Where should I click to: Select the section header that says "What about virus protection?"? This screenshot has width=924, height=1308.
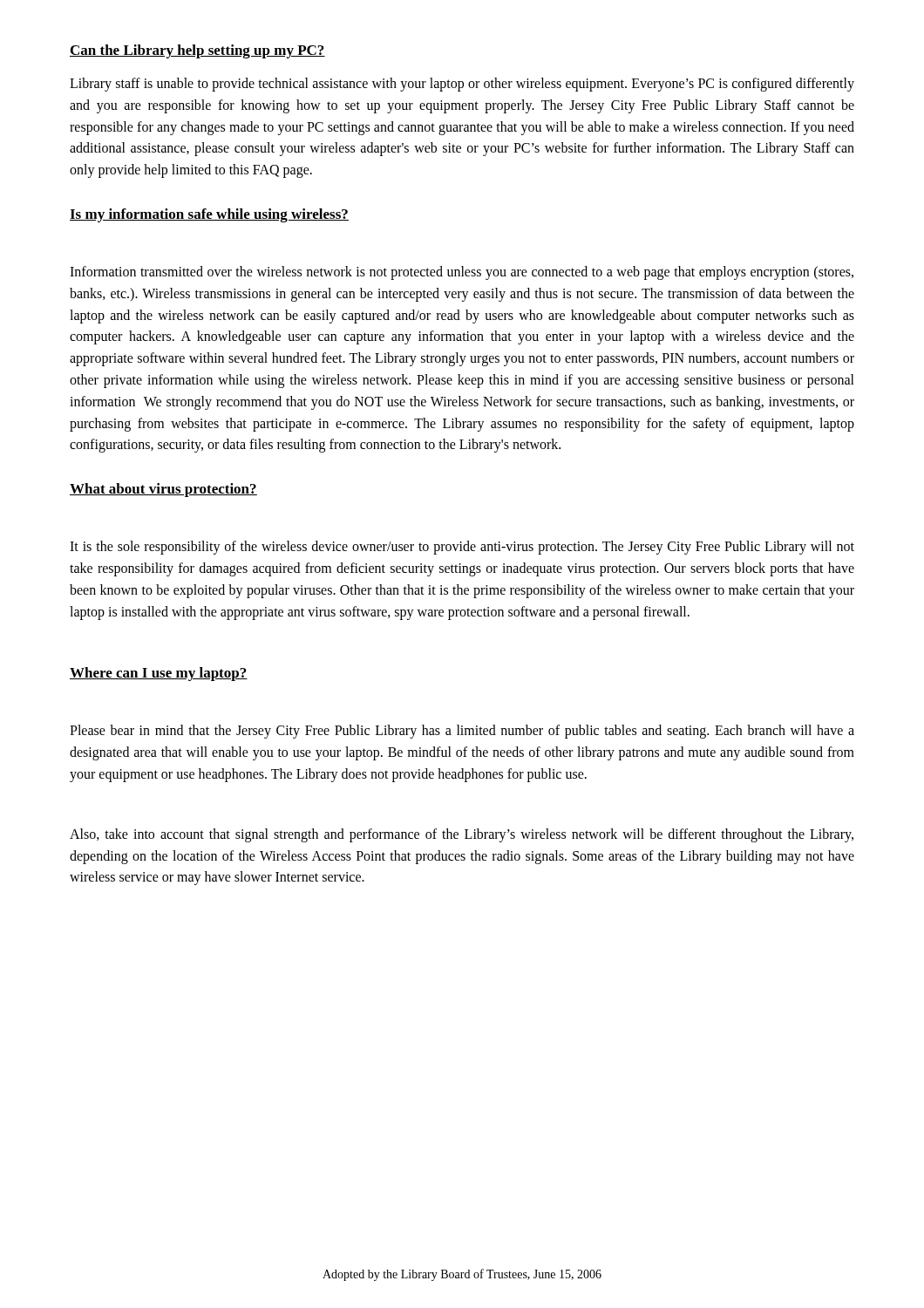point(163,490)
